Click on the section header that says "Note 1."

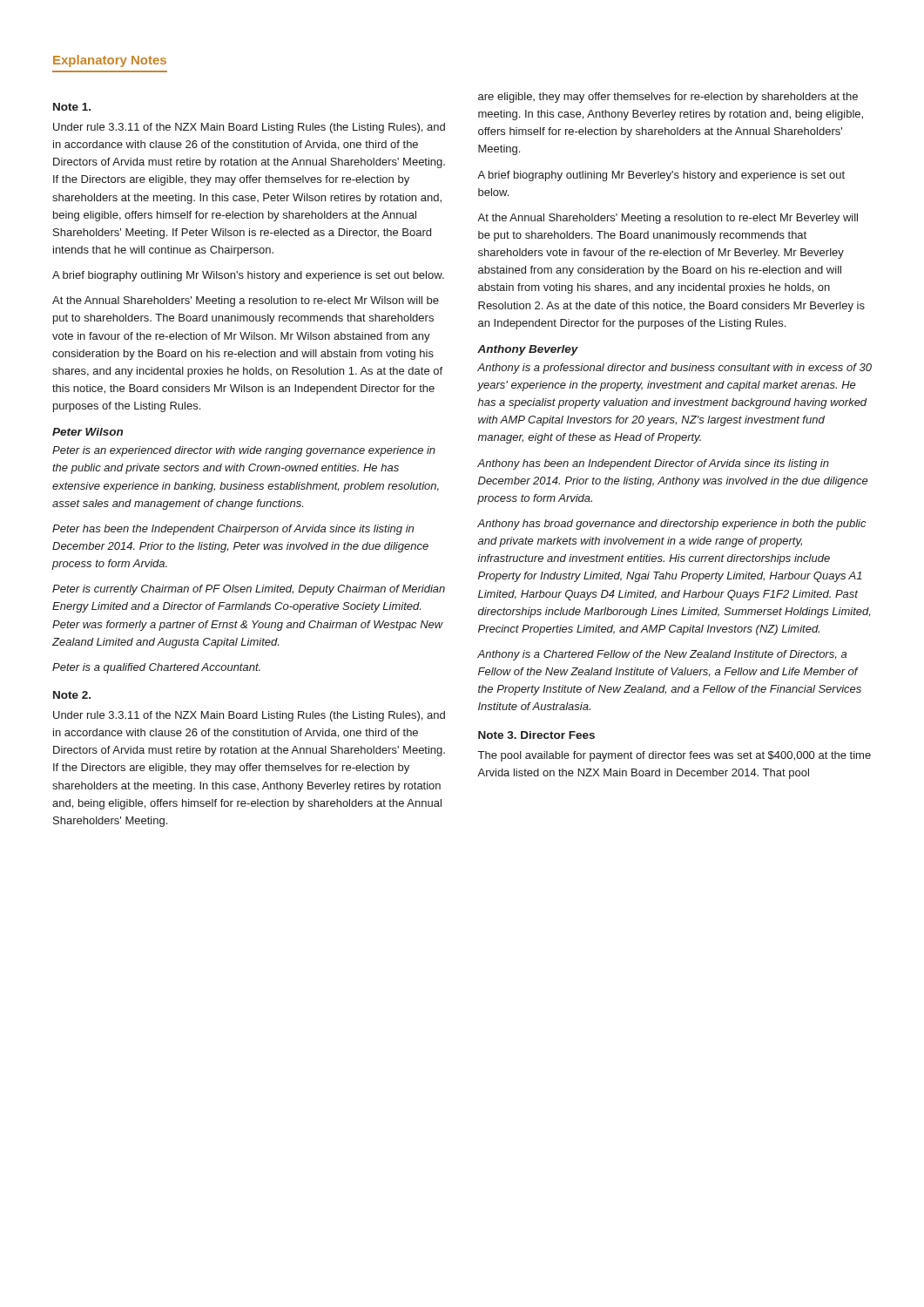click(x=72, y=107)
